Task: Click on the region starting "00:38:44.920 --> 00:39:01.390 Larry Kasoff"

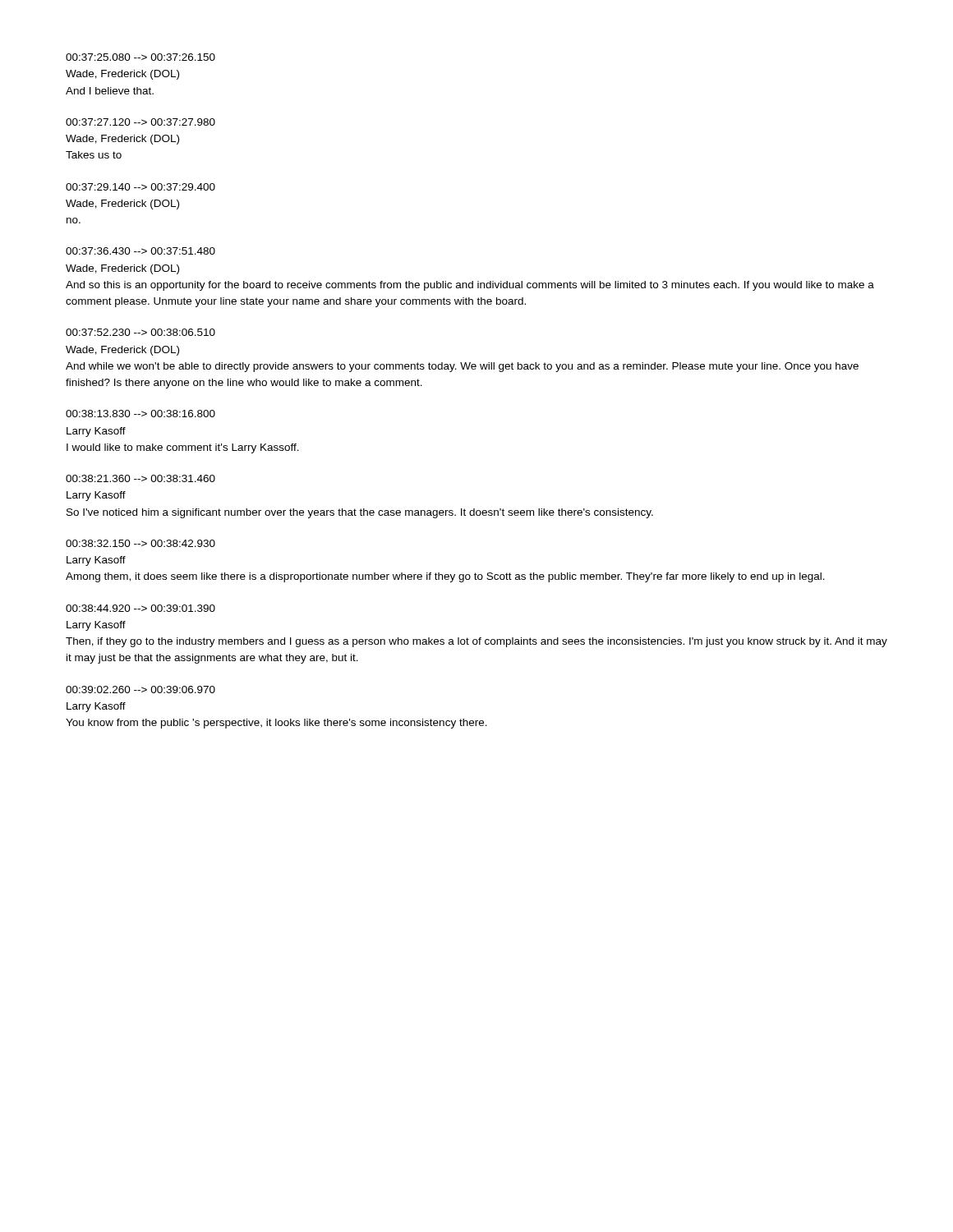Action: 476,633
